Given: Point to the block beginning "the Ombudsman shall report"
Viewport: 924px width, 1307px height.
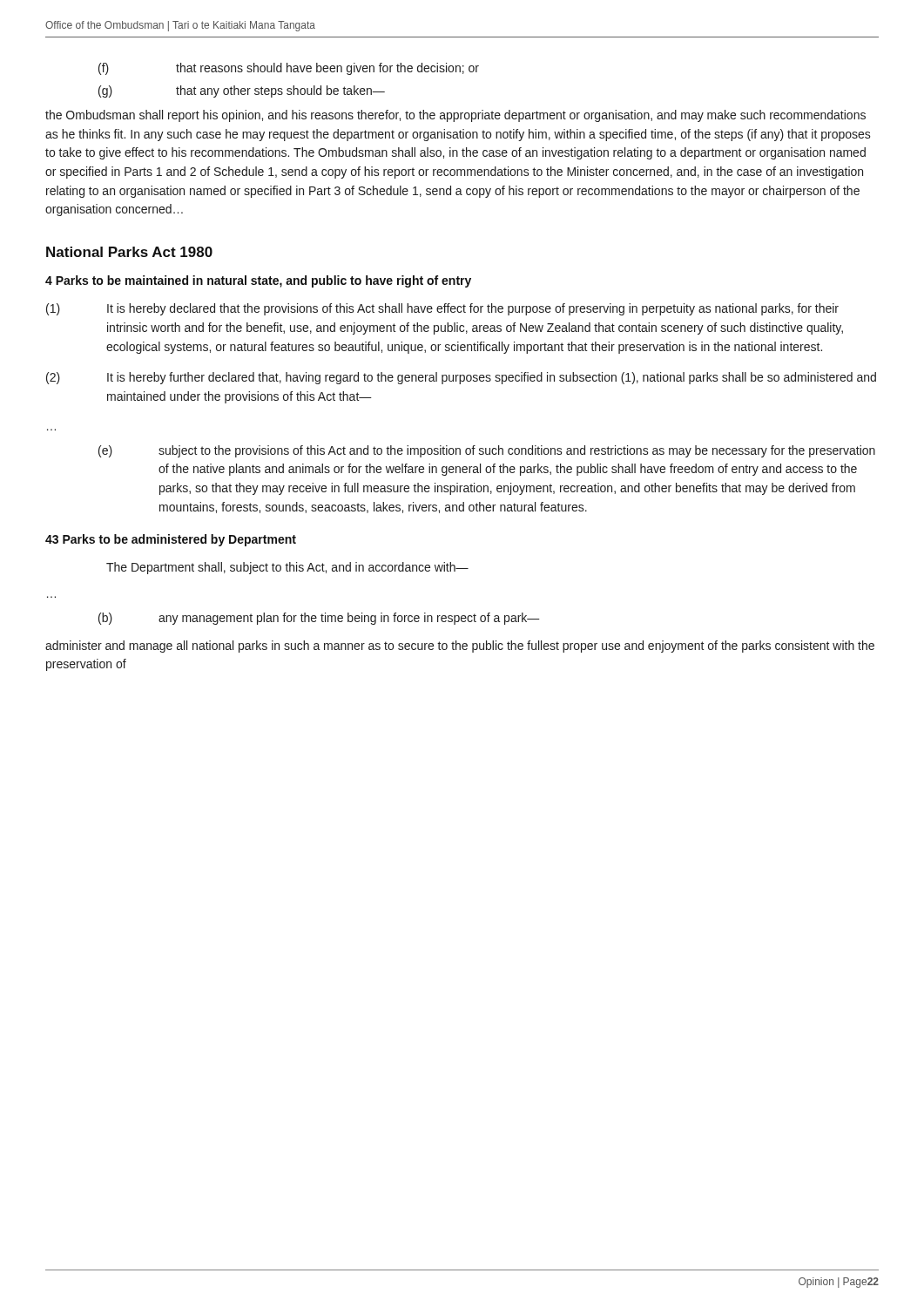Looking at the screenshot, I should 458,162.
